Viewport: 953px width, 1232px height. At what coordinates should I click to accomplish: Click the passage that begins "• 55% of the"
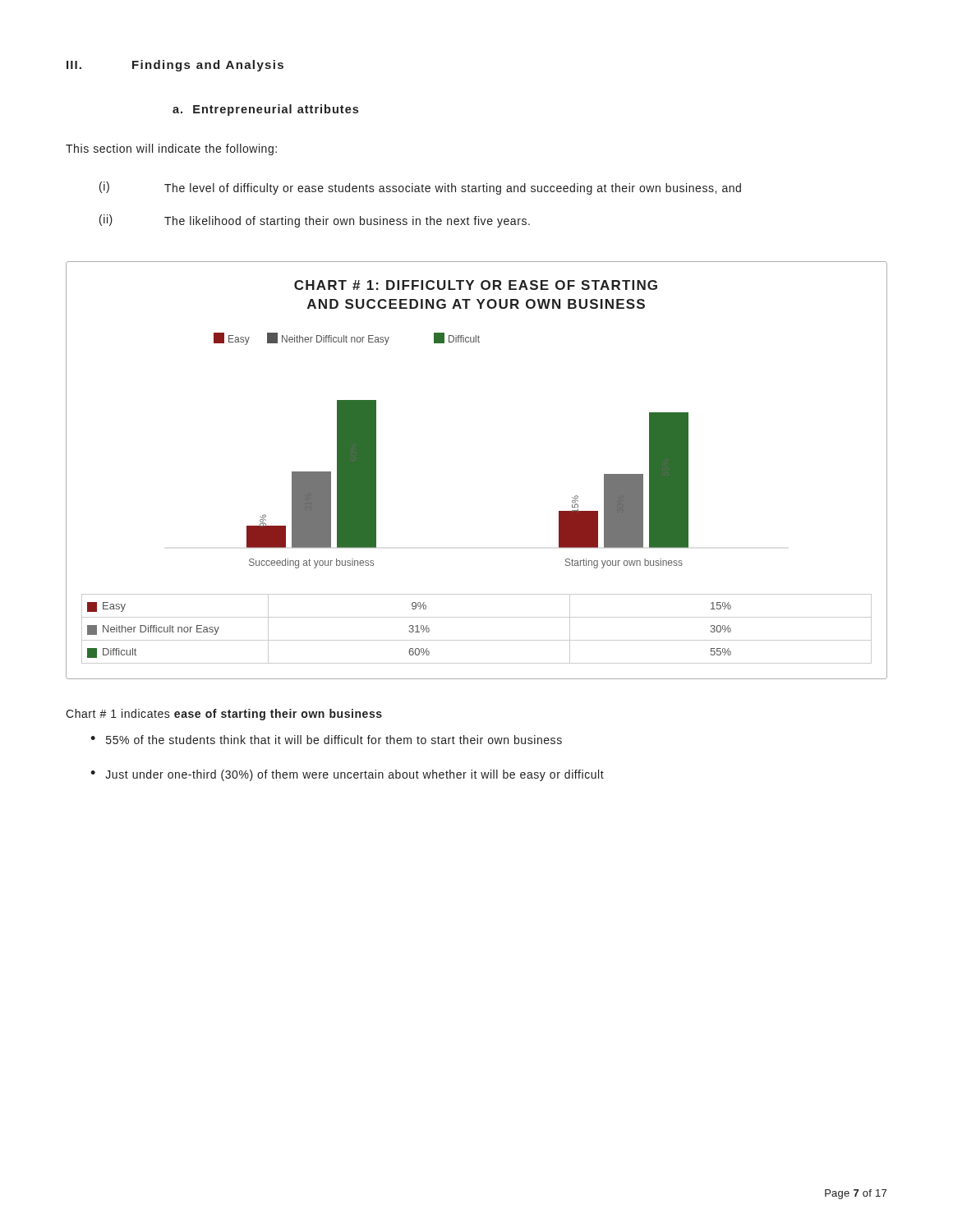click(326, 741)
